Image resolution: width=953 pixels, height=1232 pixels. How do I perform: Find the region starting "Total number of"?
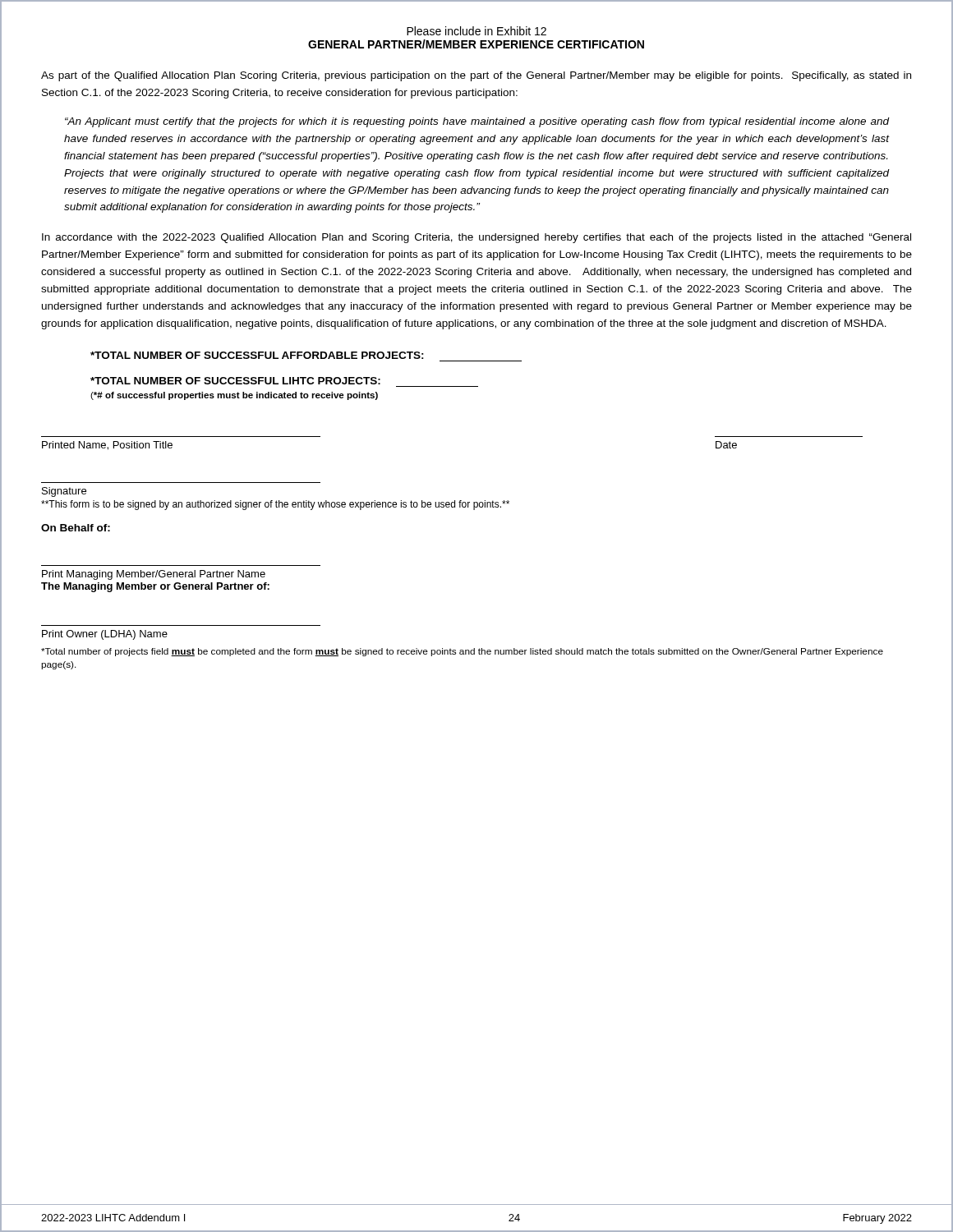[462, 658]
